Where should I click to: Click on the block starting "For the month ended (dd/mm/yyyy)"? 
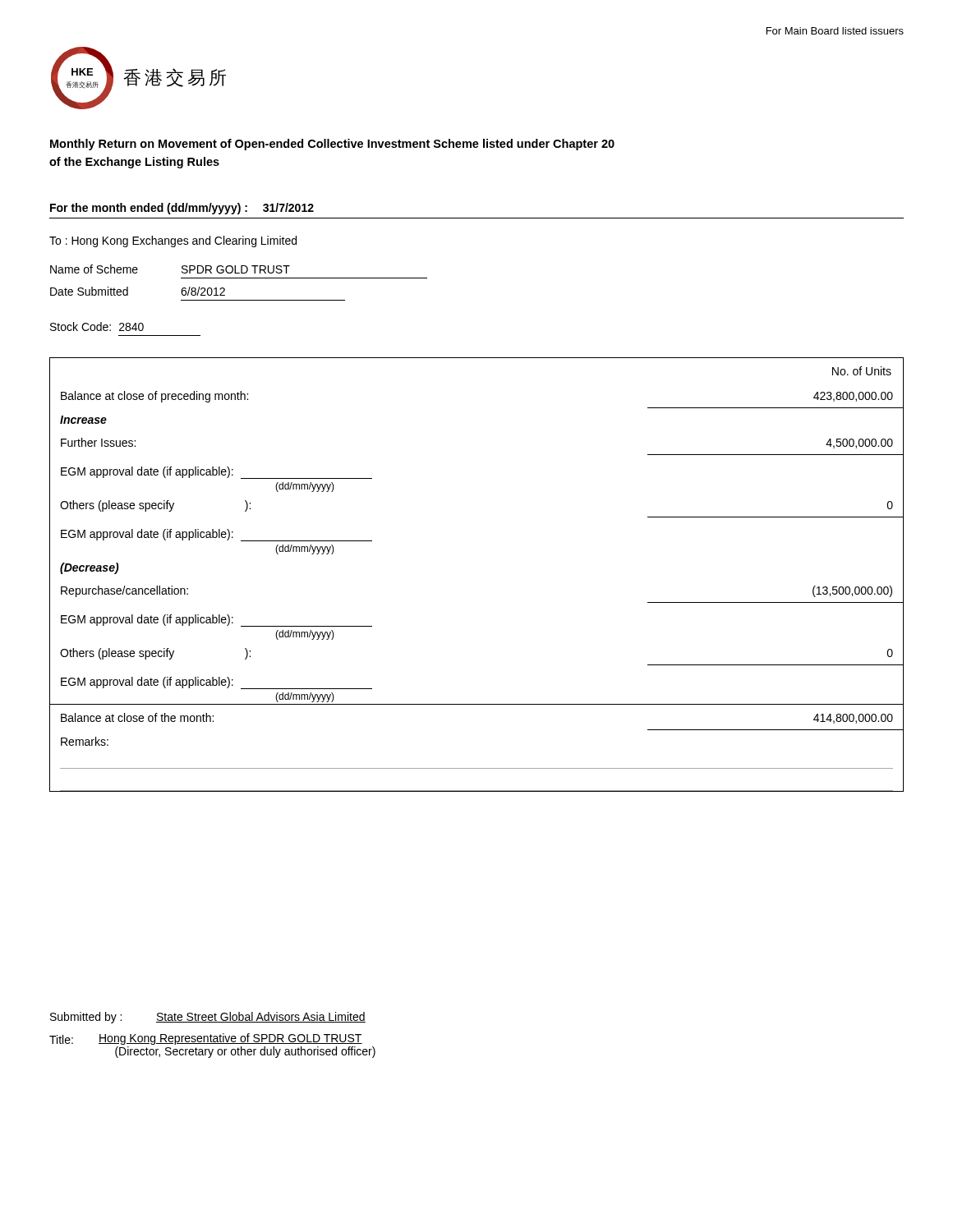pos(149,208)
